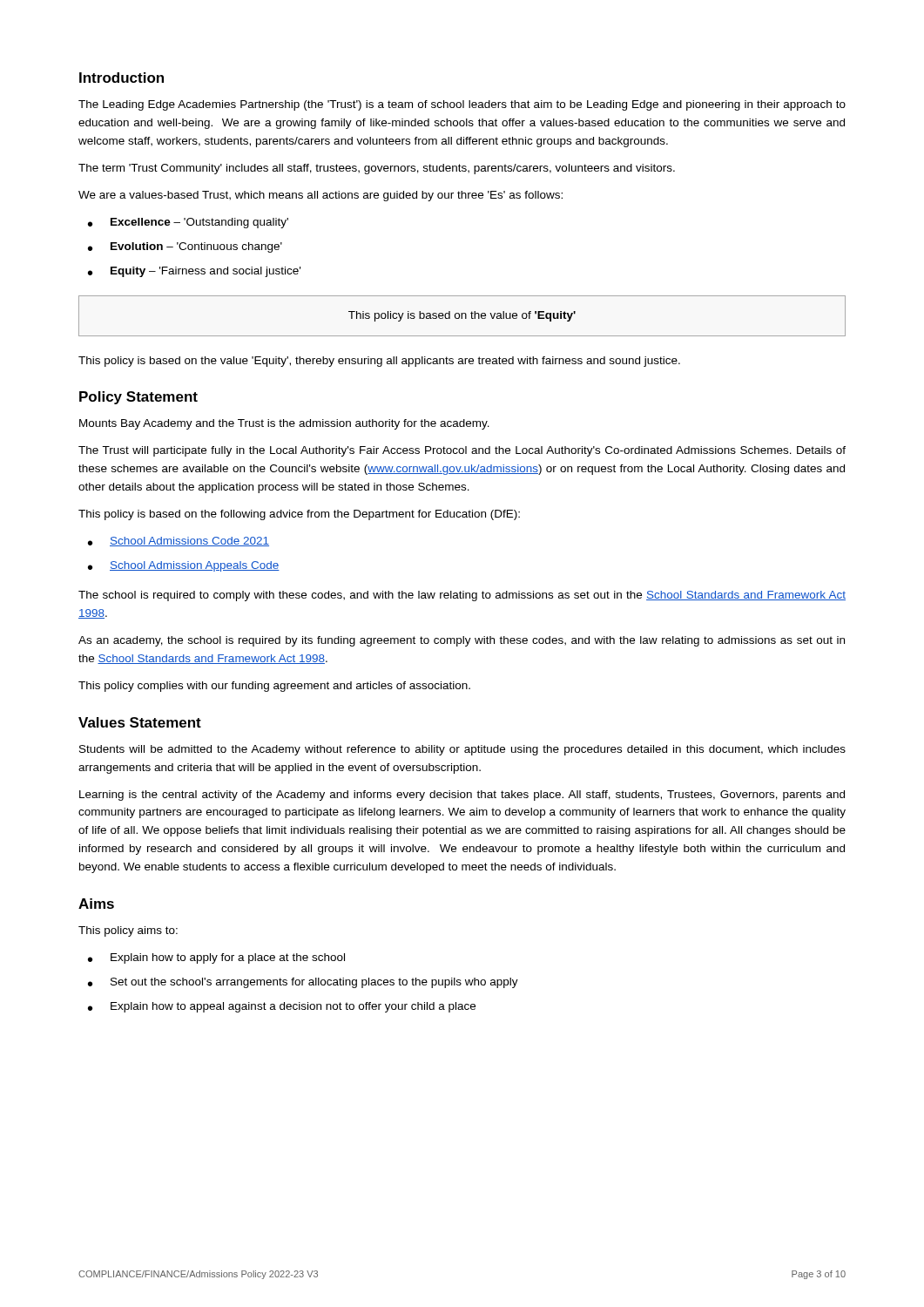The width and height of the screenshot is (924, 1307).
Task: Find the block on this page that starts "As an academy, the school is"
Action: [x=462, y=649]
